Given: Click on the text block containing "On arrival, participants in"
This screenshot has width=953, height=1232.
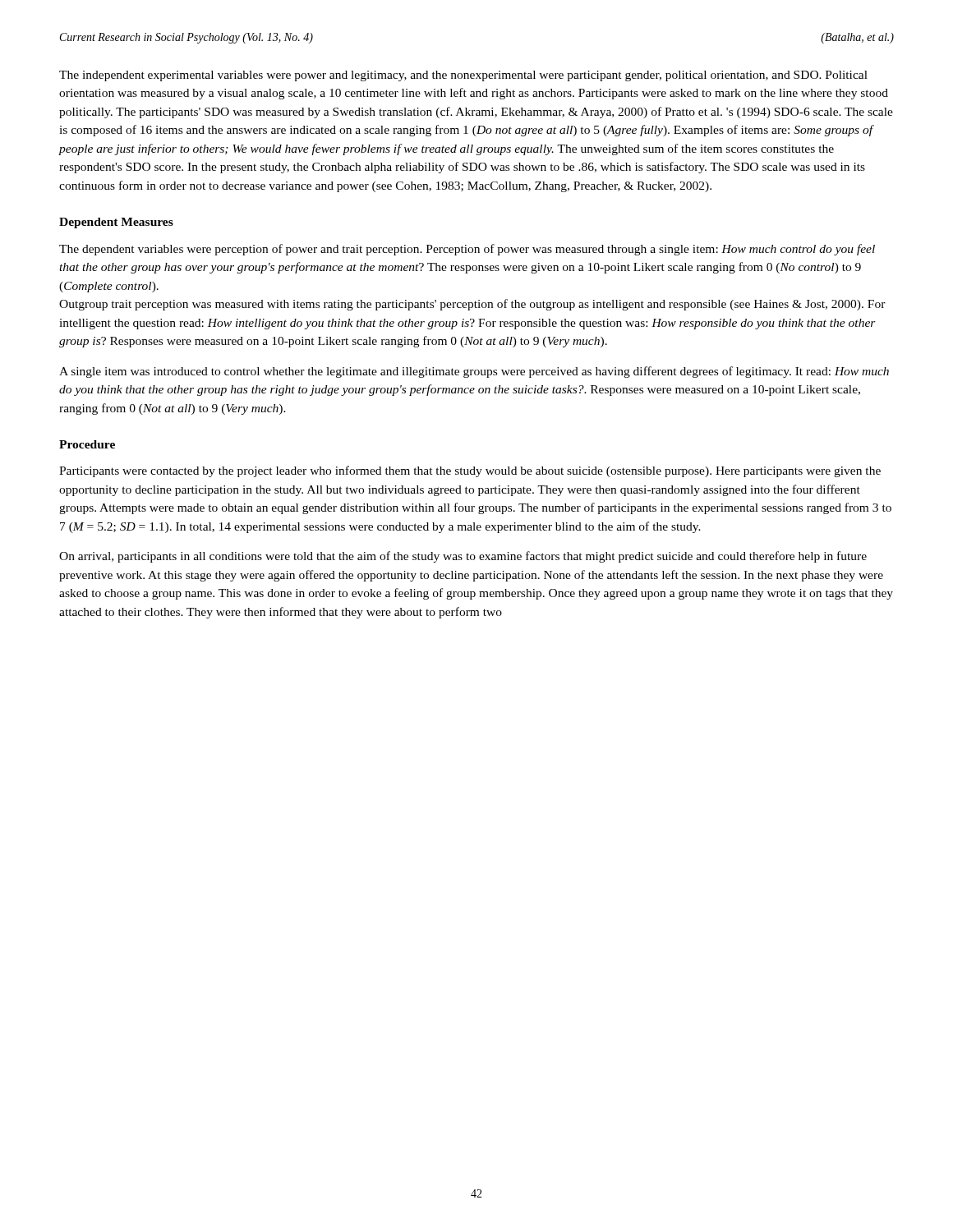Looking at the screenshot, I should 476,584.
